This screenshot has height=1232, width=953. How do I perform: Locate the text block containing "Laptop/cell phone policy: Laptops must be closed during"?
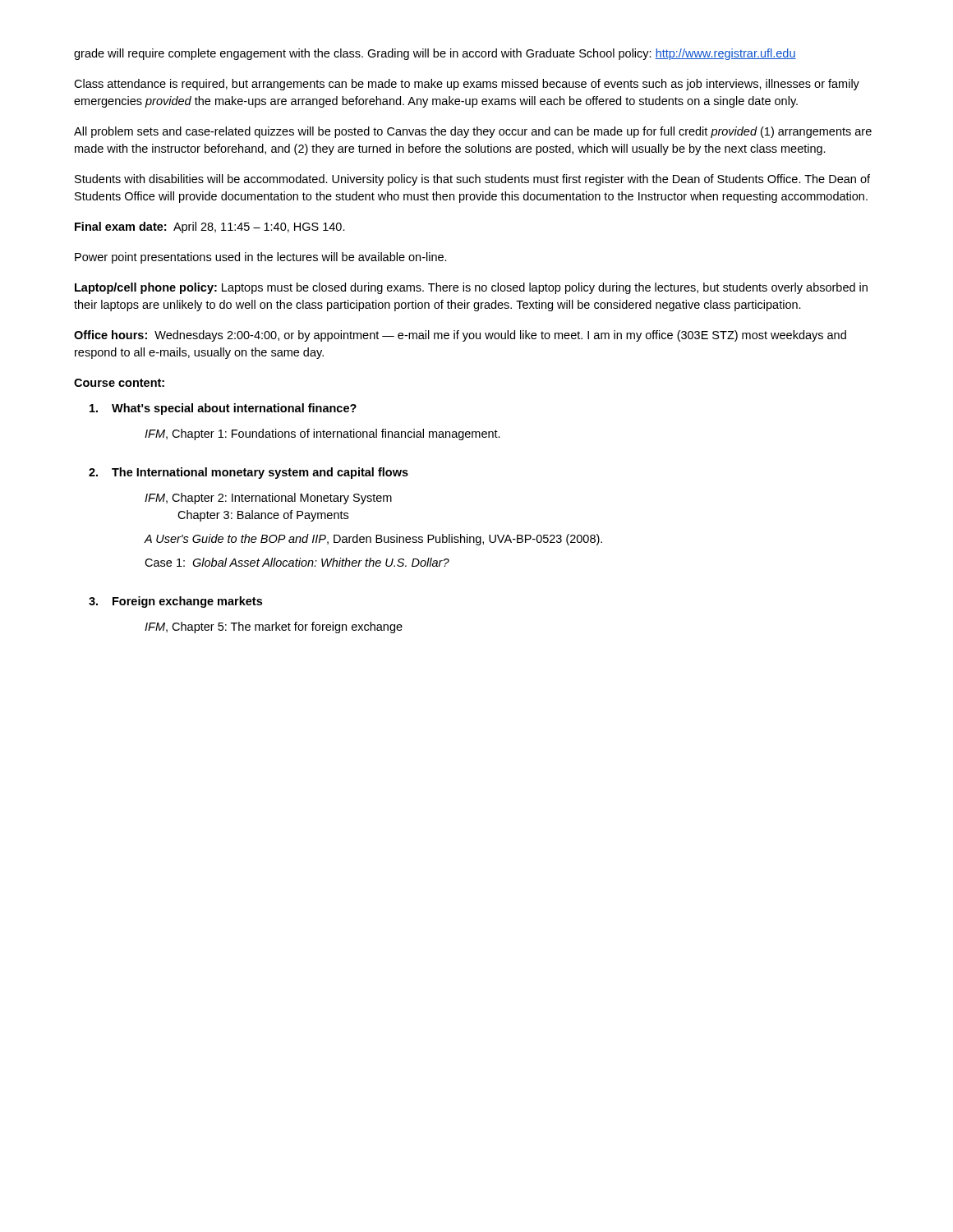[x=471, y=296]
